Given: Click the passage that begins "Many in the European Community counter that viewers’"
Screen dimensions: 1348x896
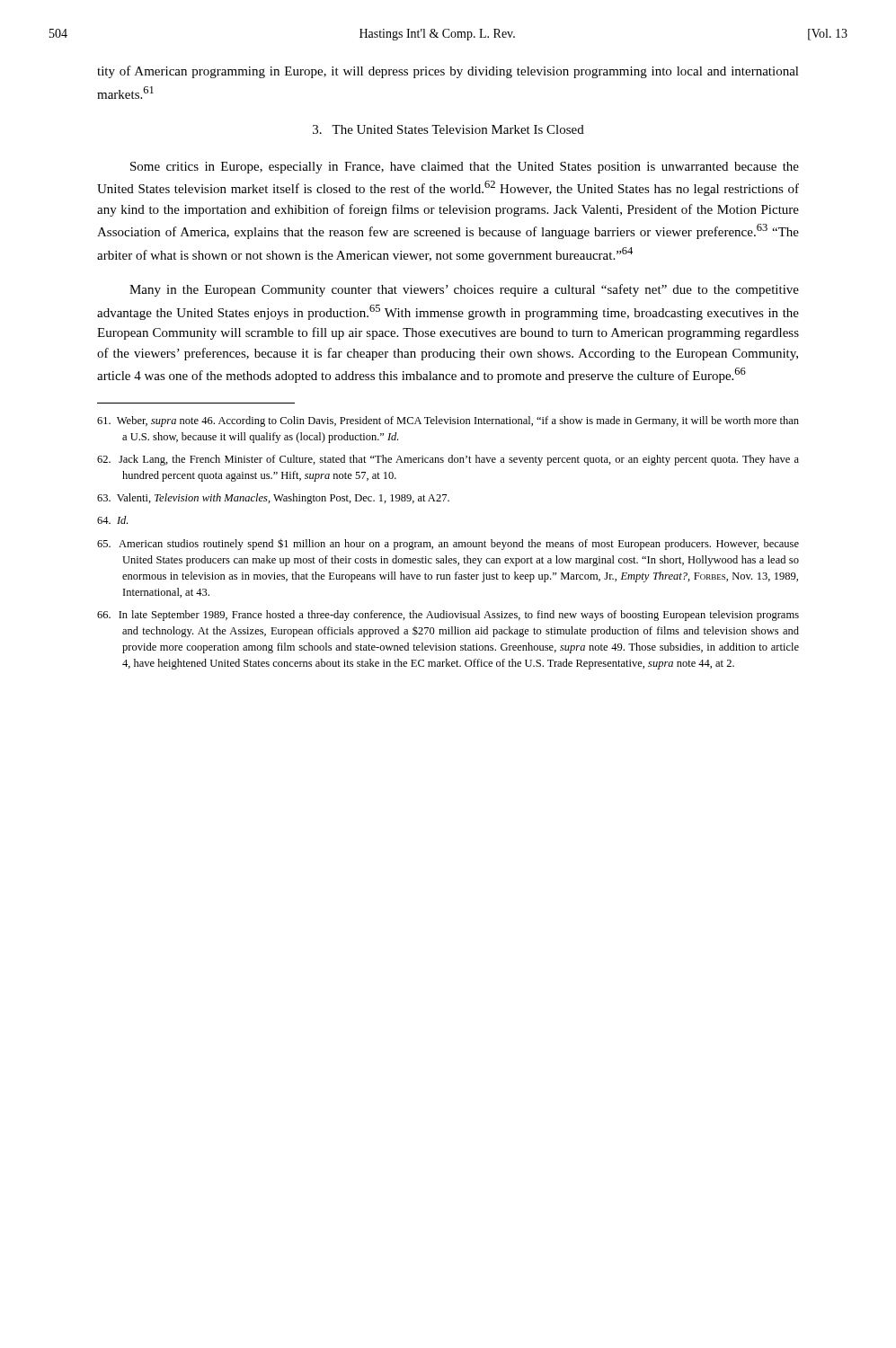Looking at the screenshot, I should [x=448, y=333].
